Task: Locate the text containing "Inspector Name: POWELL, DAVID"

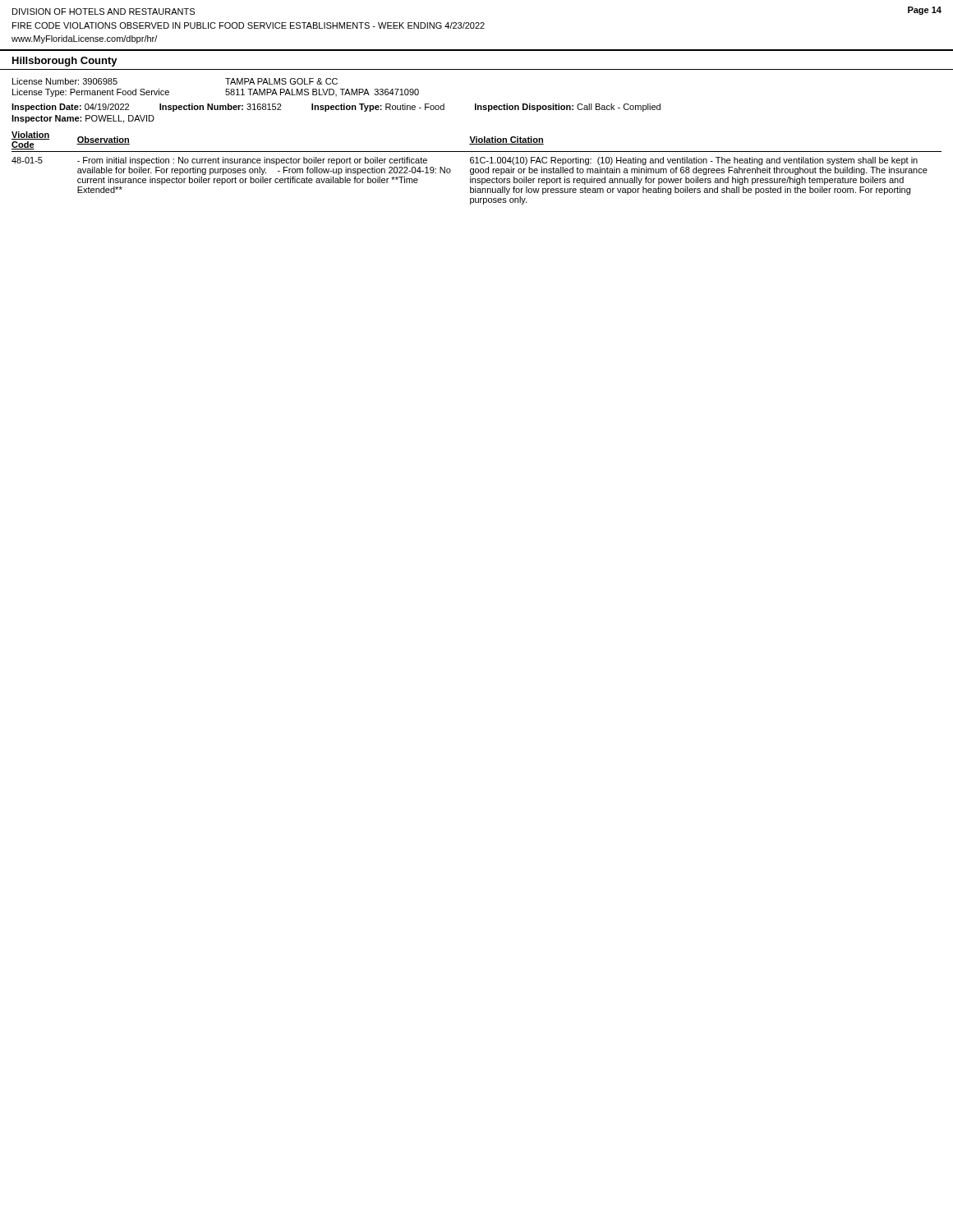Action: (83, 118)
